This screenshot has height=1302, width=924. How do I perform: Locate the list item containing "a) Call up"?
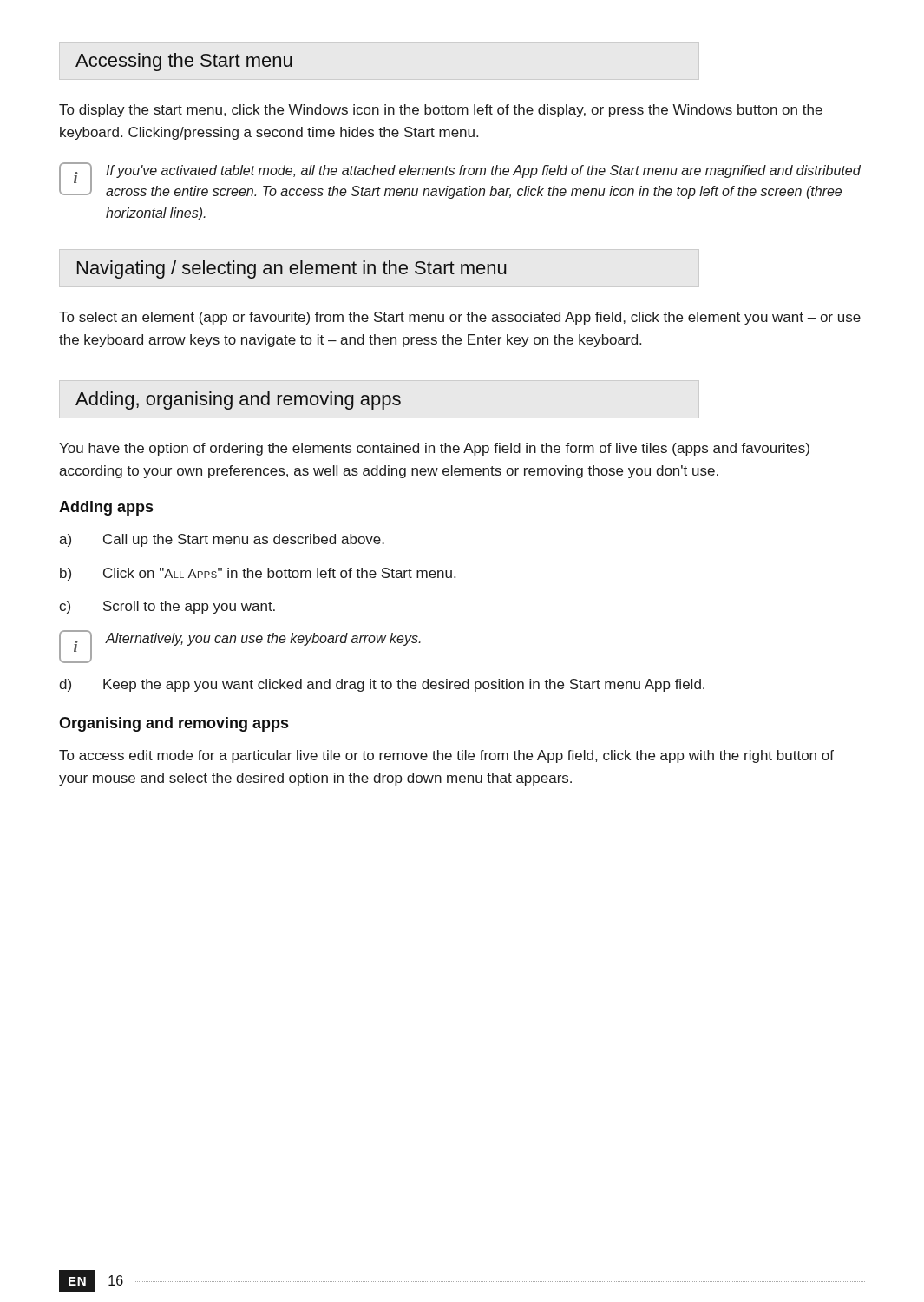click(222, 540)
